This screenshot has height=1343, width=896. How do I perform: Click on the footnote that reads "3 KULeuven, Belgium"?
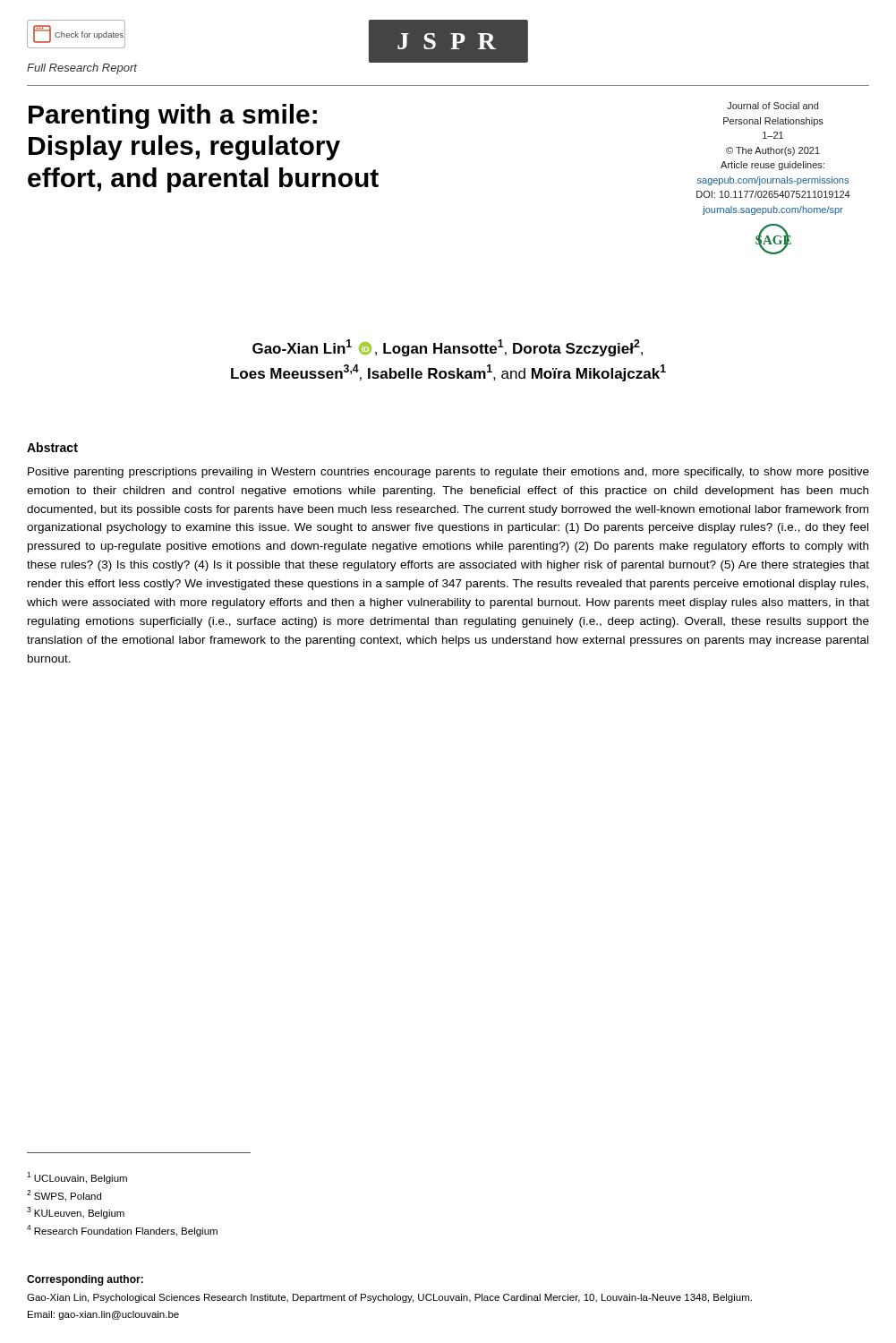point(76,1213)
